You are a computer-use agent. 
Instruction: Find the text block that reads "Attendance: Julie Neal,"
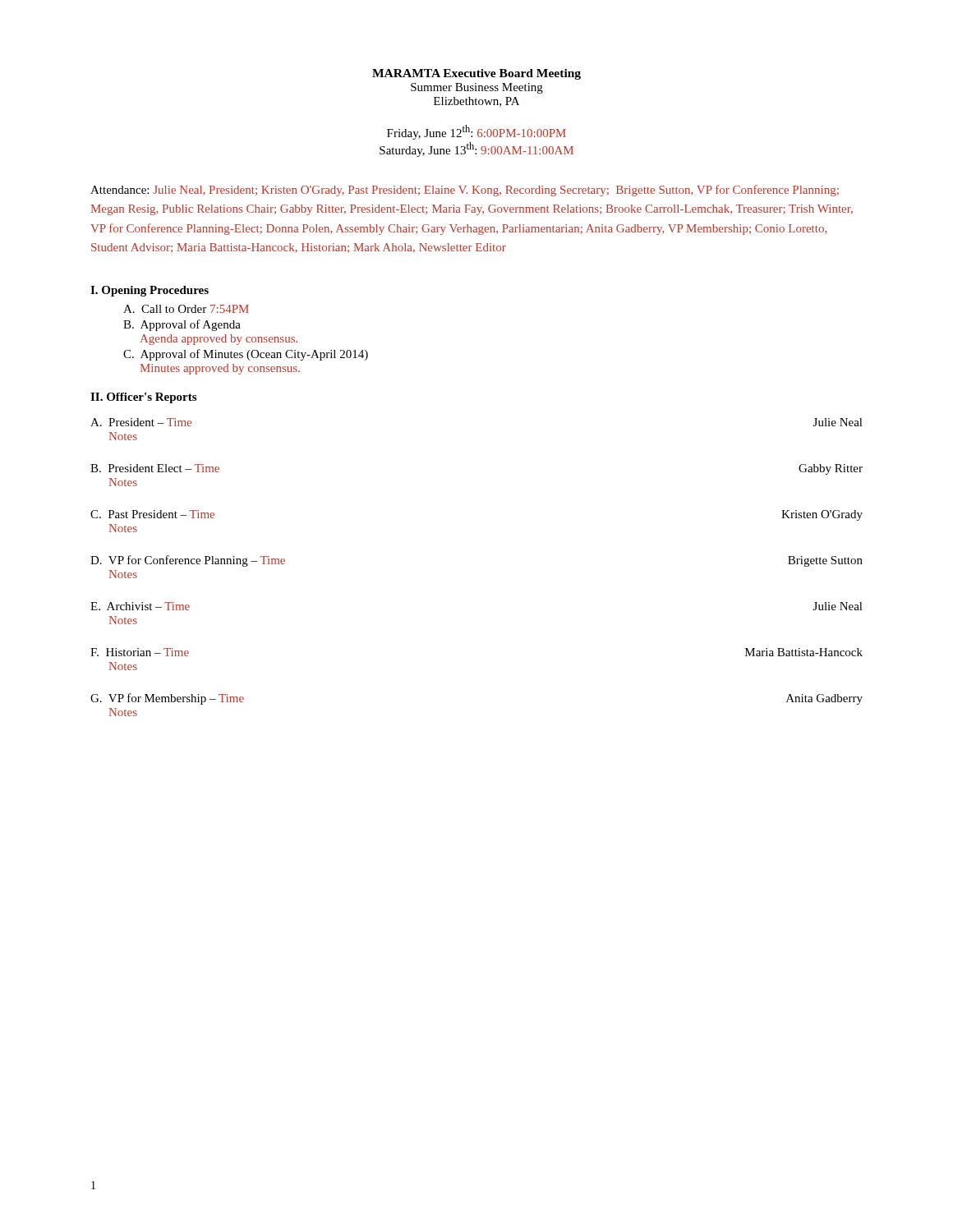(x=472, y=218)
